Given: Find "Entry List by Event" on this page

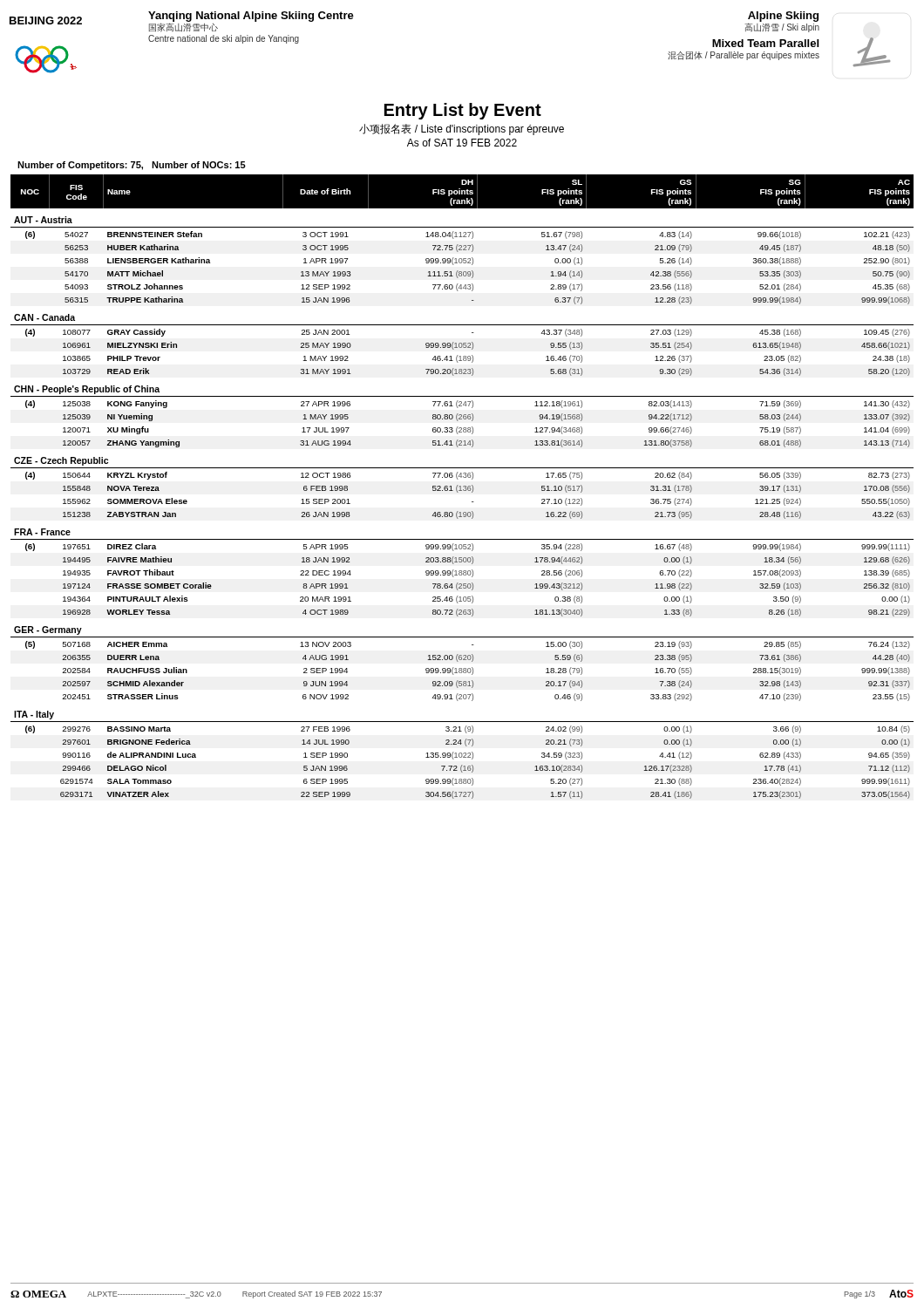Looking at the screenshot, I should click(462, 110).
